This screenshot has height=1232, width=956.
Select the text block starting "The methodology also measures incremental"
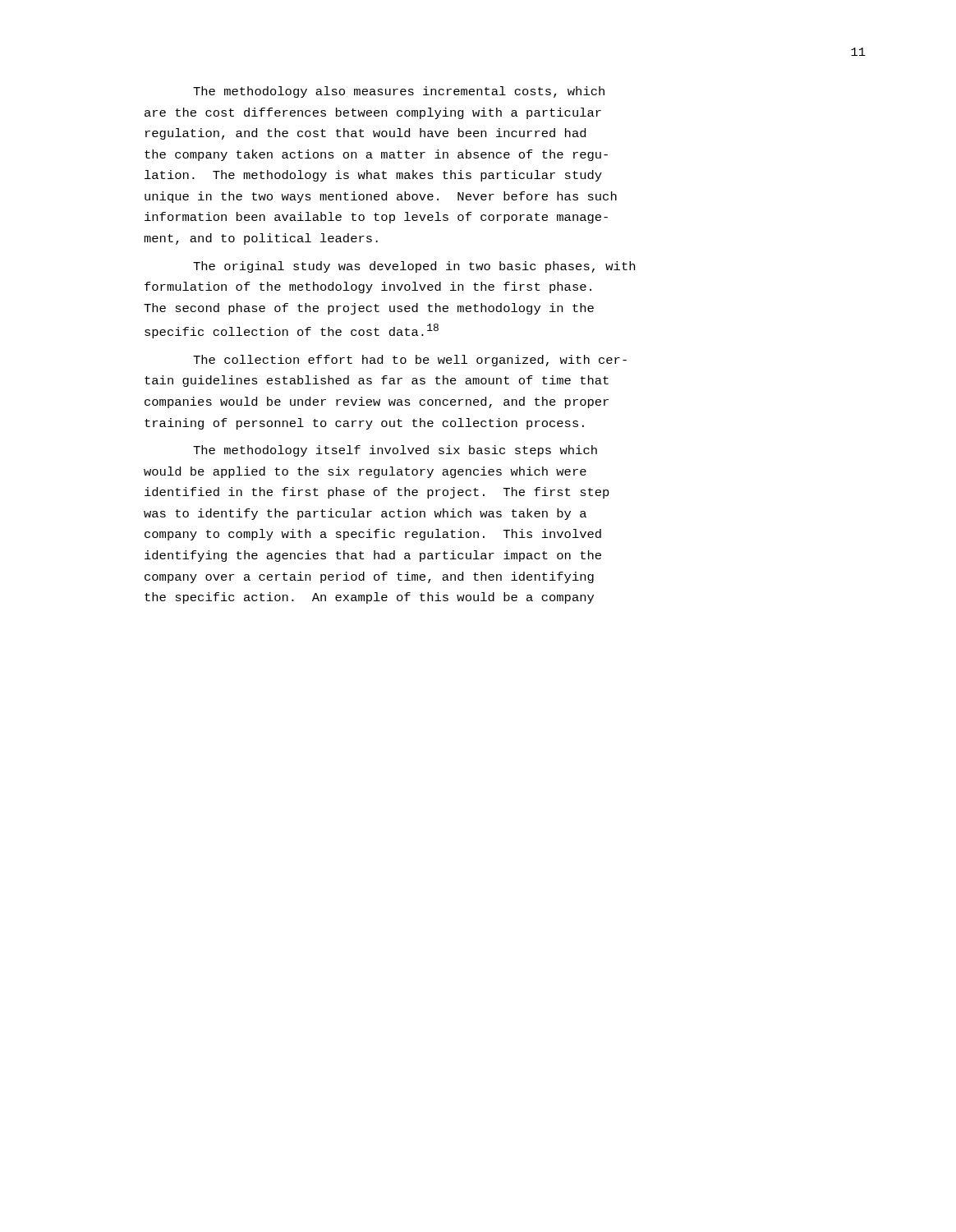(381, 166)
